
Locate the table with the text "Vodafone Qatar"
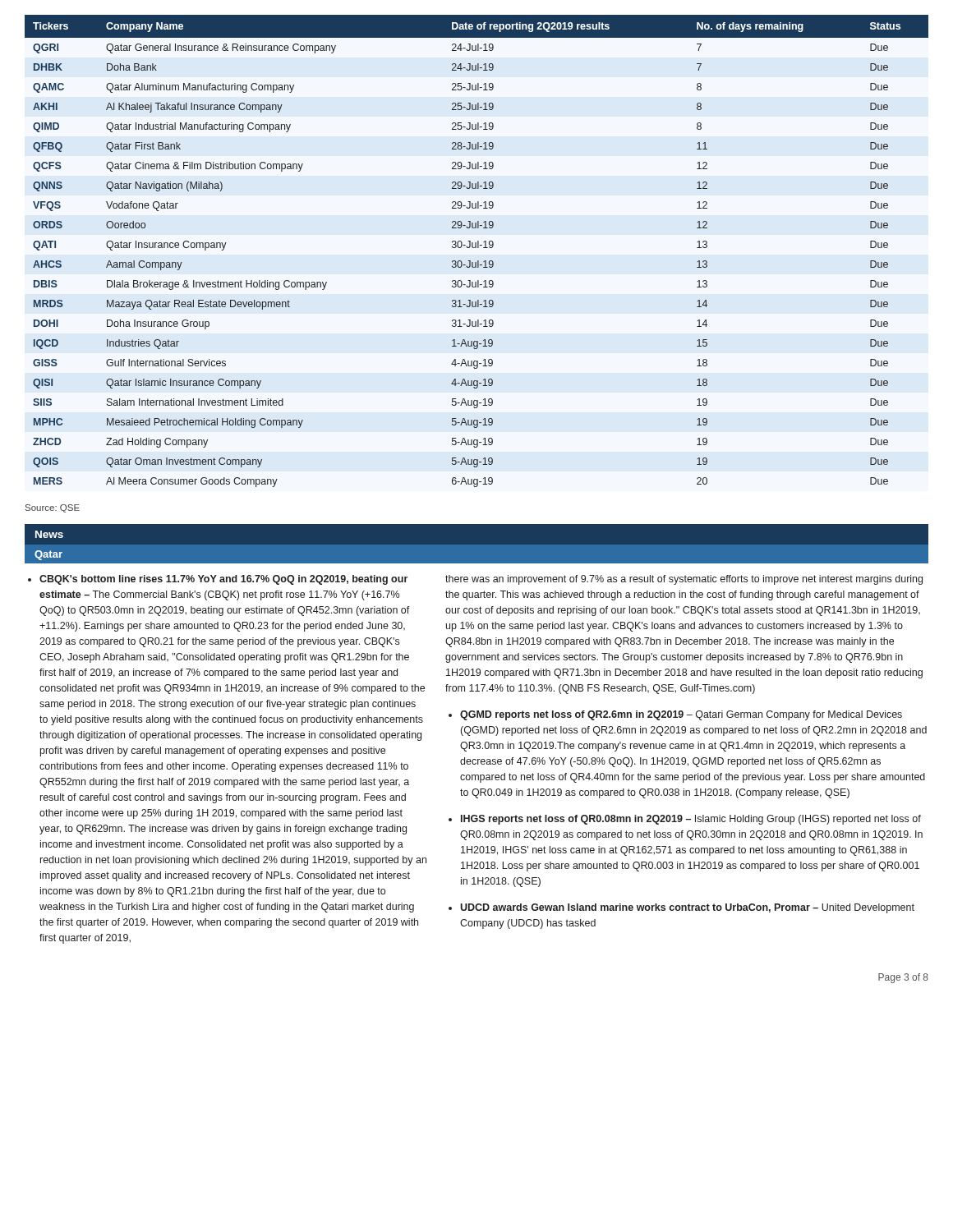click(476, 253)
